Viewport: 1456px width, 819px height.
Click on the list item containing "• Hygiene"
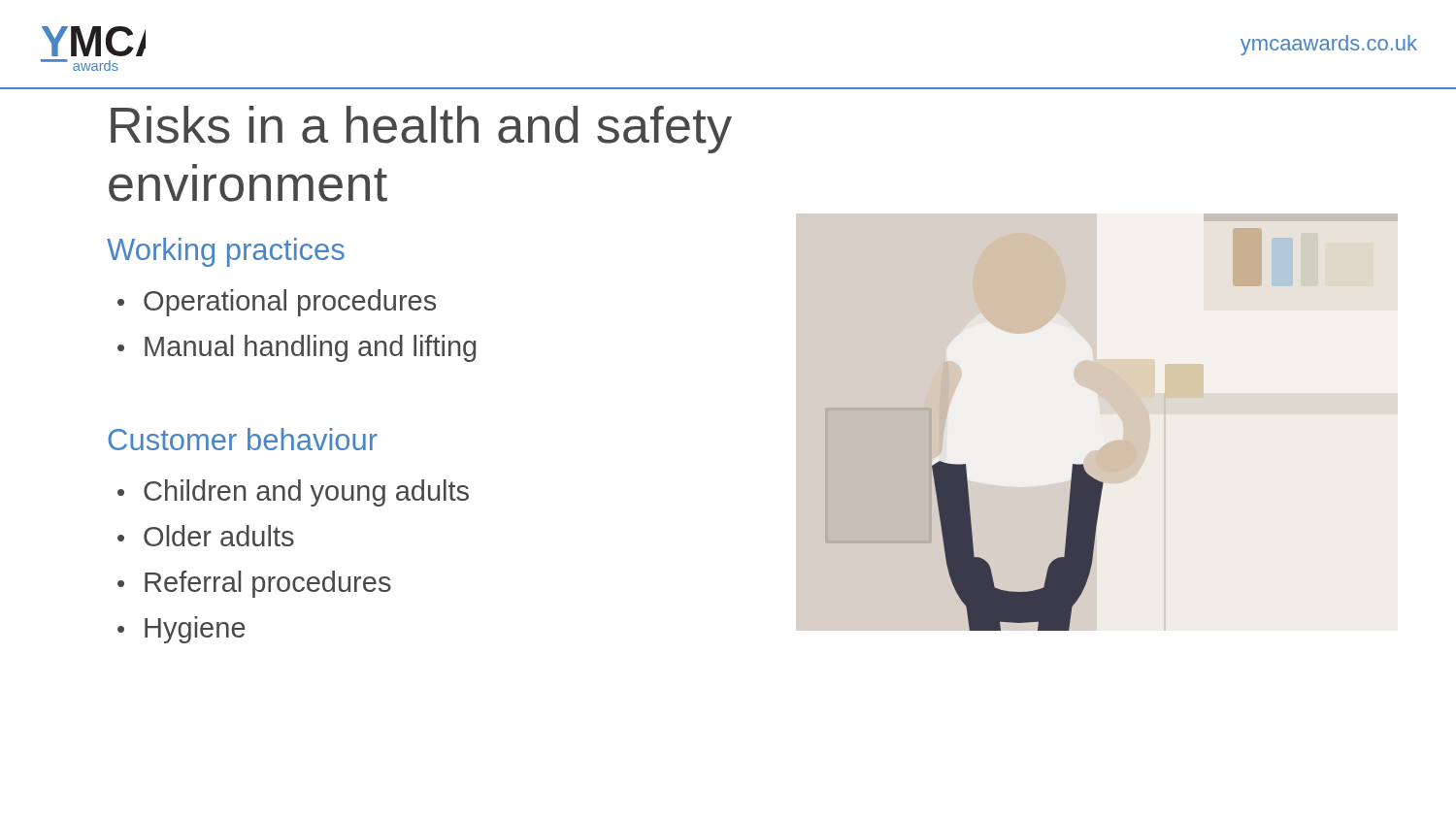[181, 628]
